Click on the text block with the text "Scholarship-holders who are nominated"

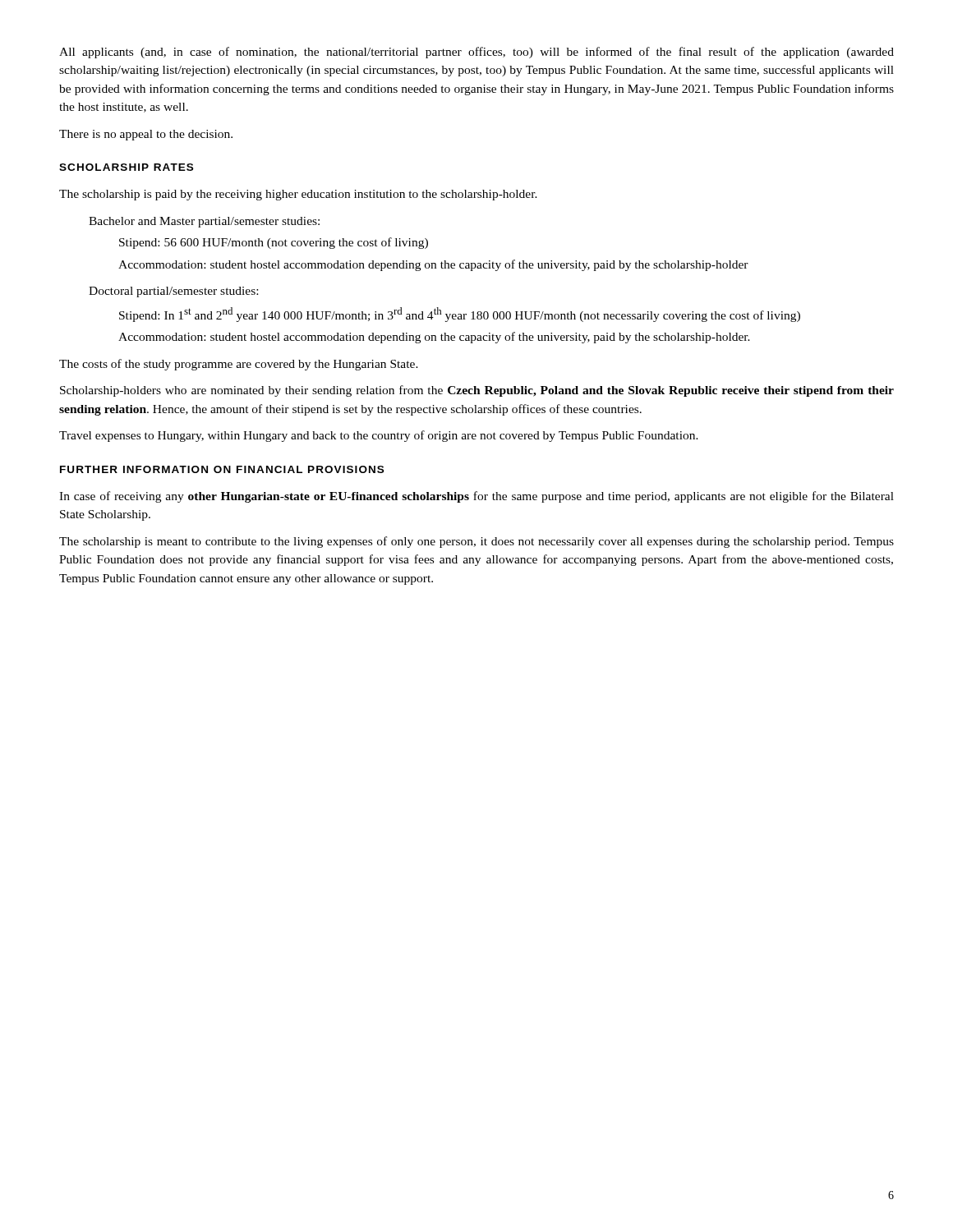476,400
